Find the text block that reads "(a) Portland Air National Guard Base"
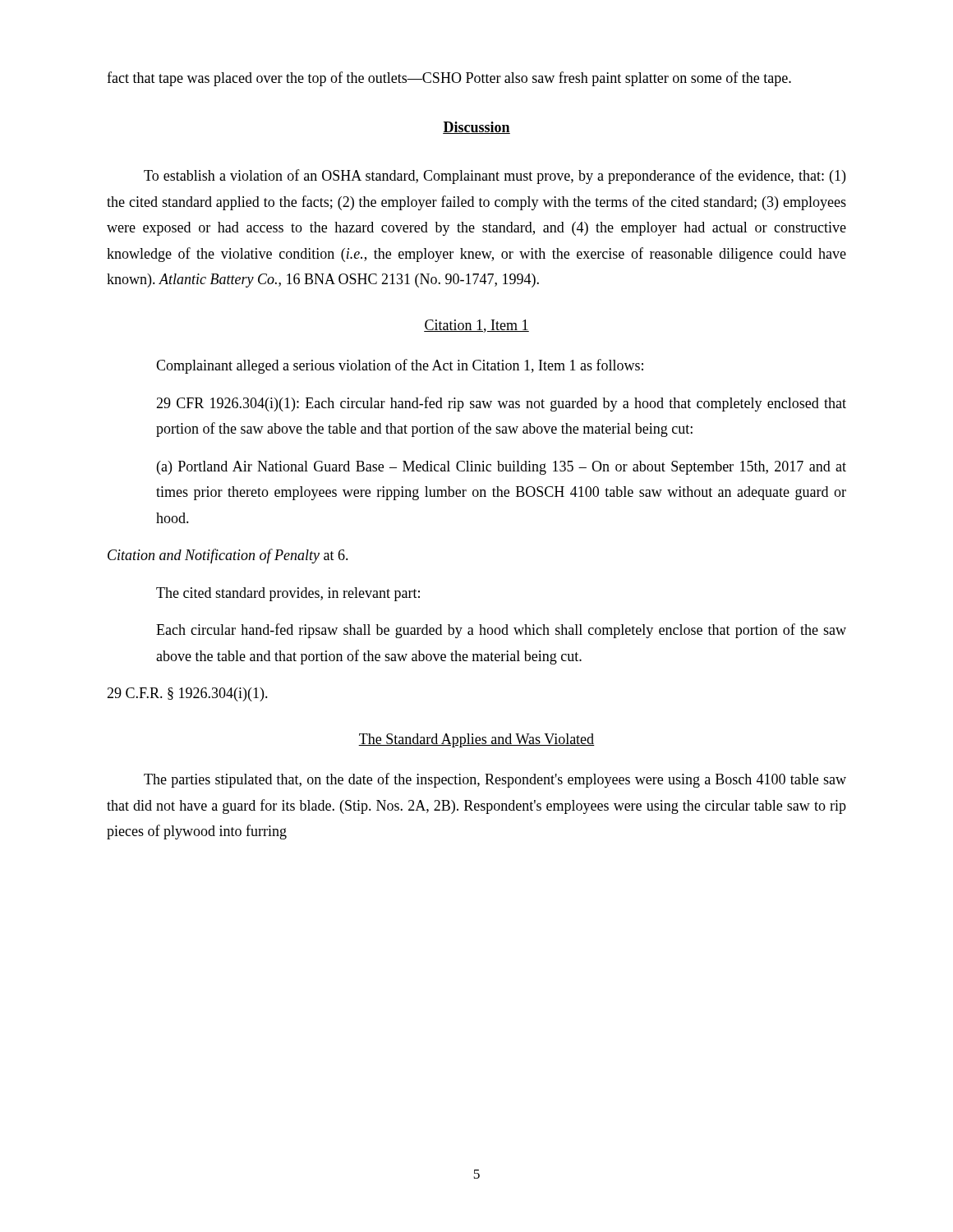Image resolution: width=953 pixels, height=1232 pixels. (x=501, y=492)
